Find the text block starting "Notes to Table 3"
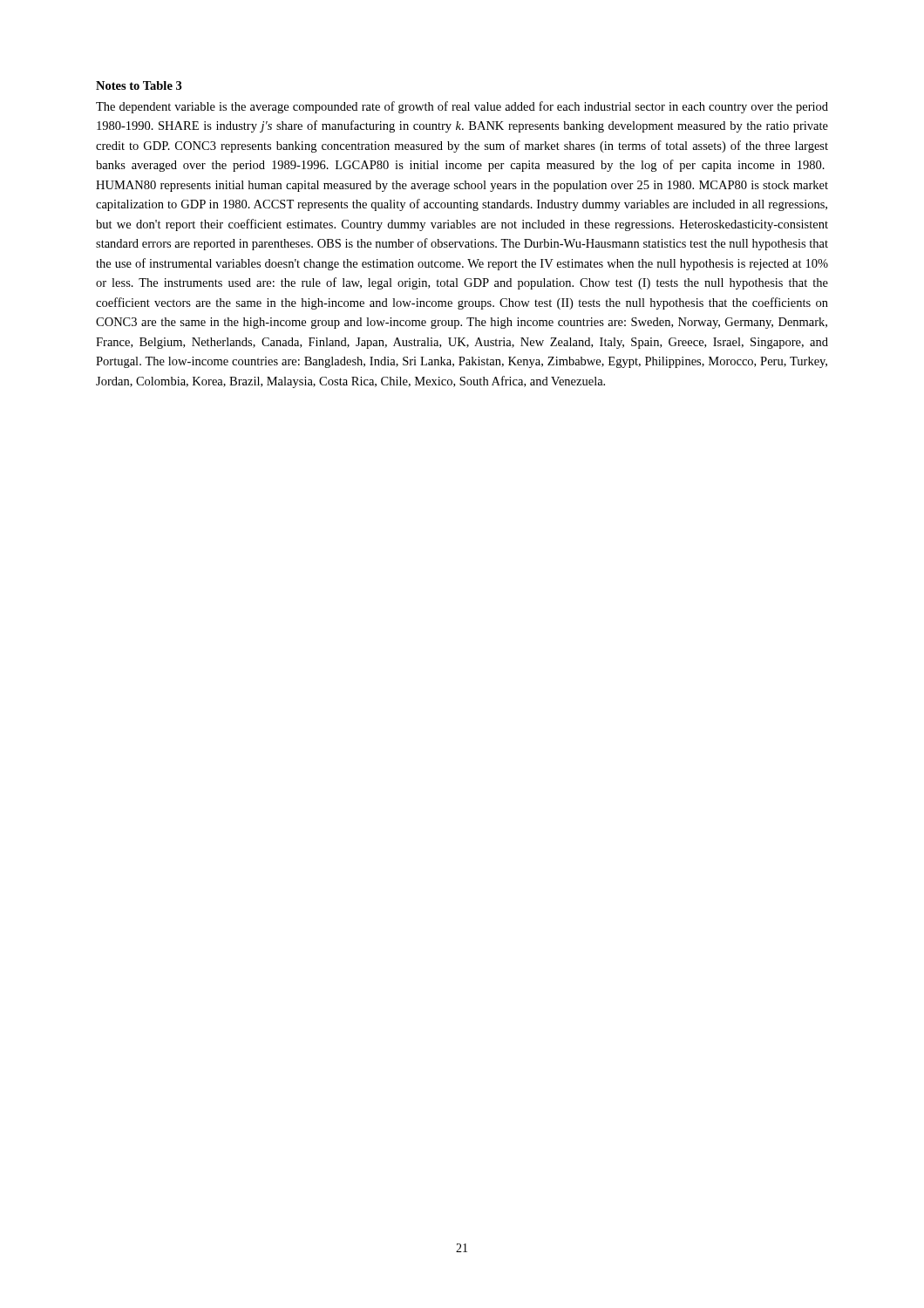This screenshot has width=924, height=1308. click(139, 85)
